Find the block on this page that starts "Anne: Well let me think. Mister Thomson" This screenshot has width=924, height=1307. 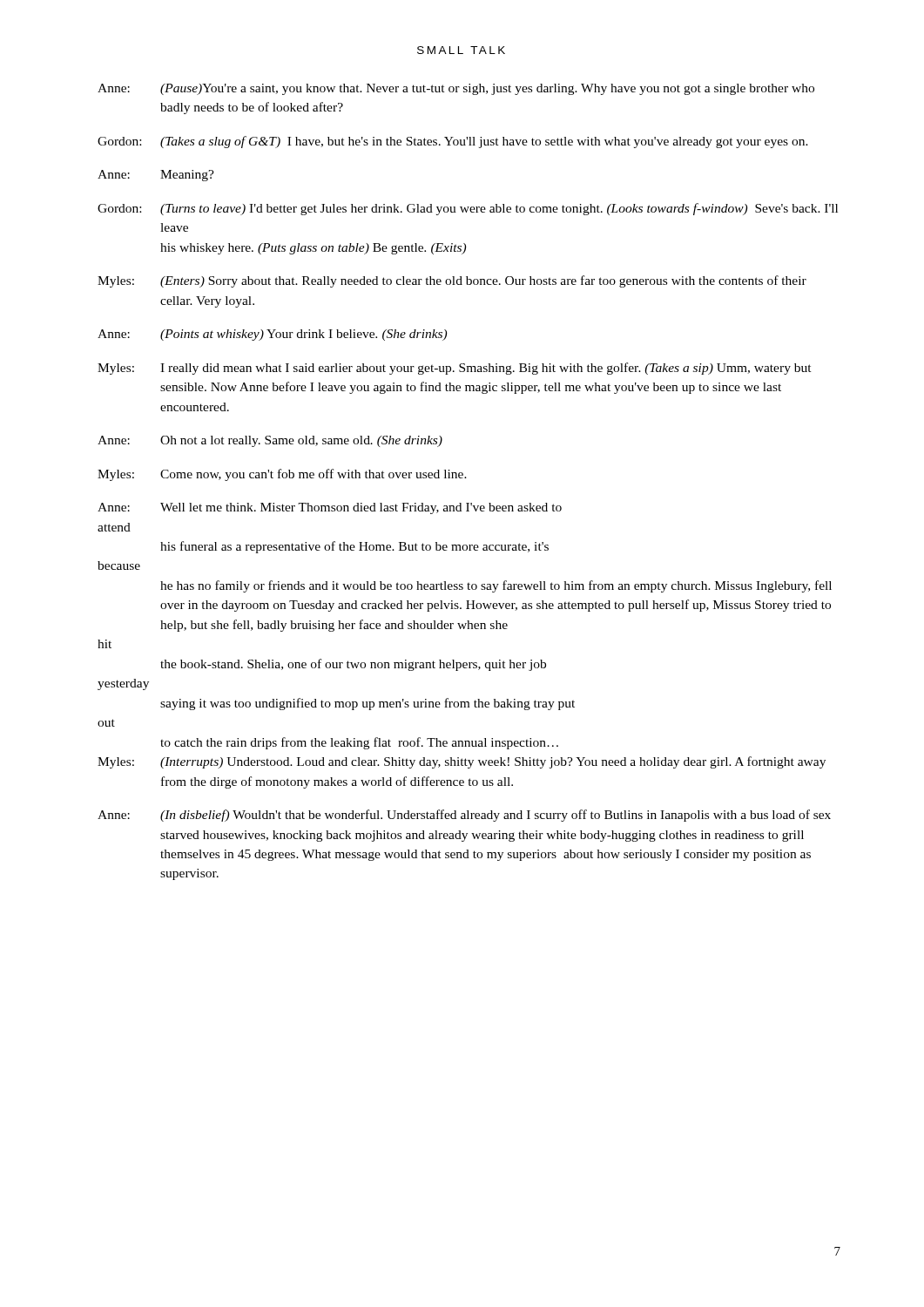[x=469, y=507]
